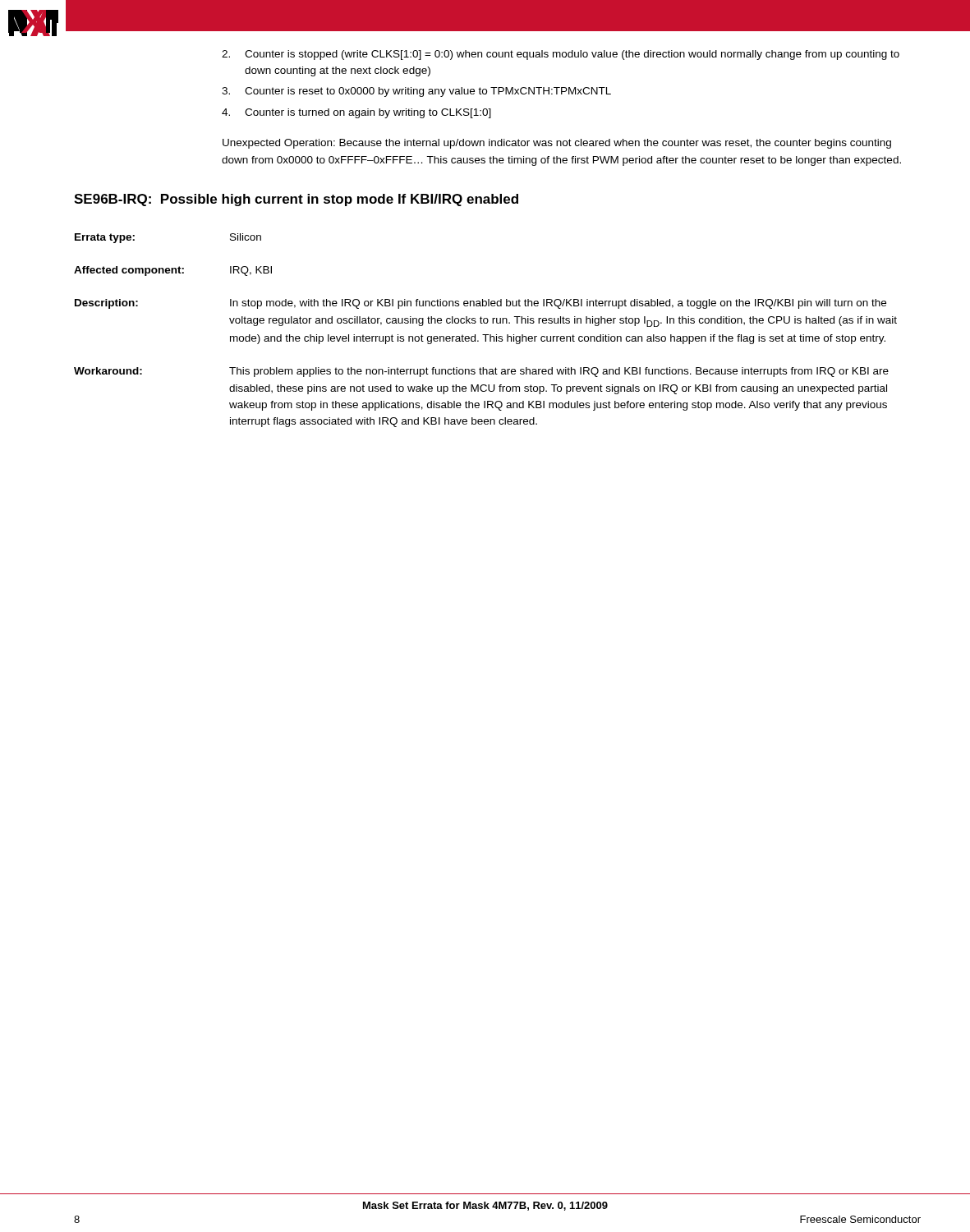Locate the passage starting "3. Counter is reset to"
970x1232 pixels.
[x=571, y=91]
